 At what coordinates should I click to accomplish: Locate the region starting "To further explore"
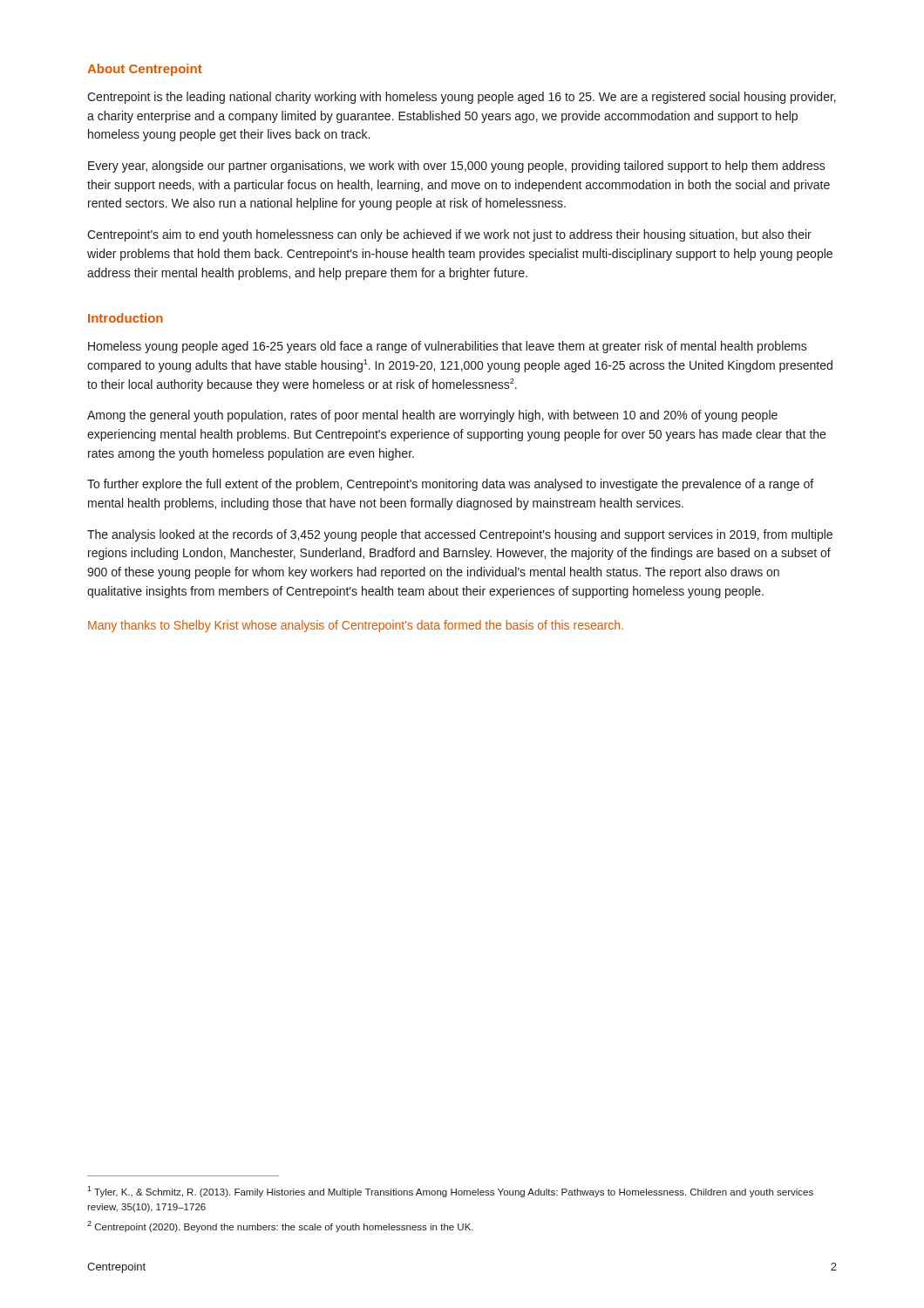tap(450, 494)
